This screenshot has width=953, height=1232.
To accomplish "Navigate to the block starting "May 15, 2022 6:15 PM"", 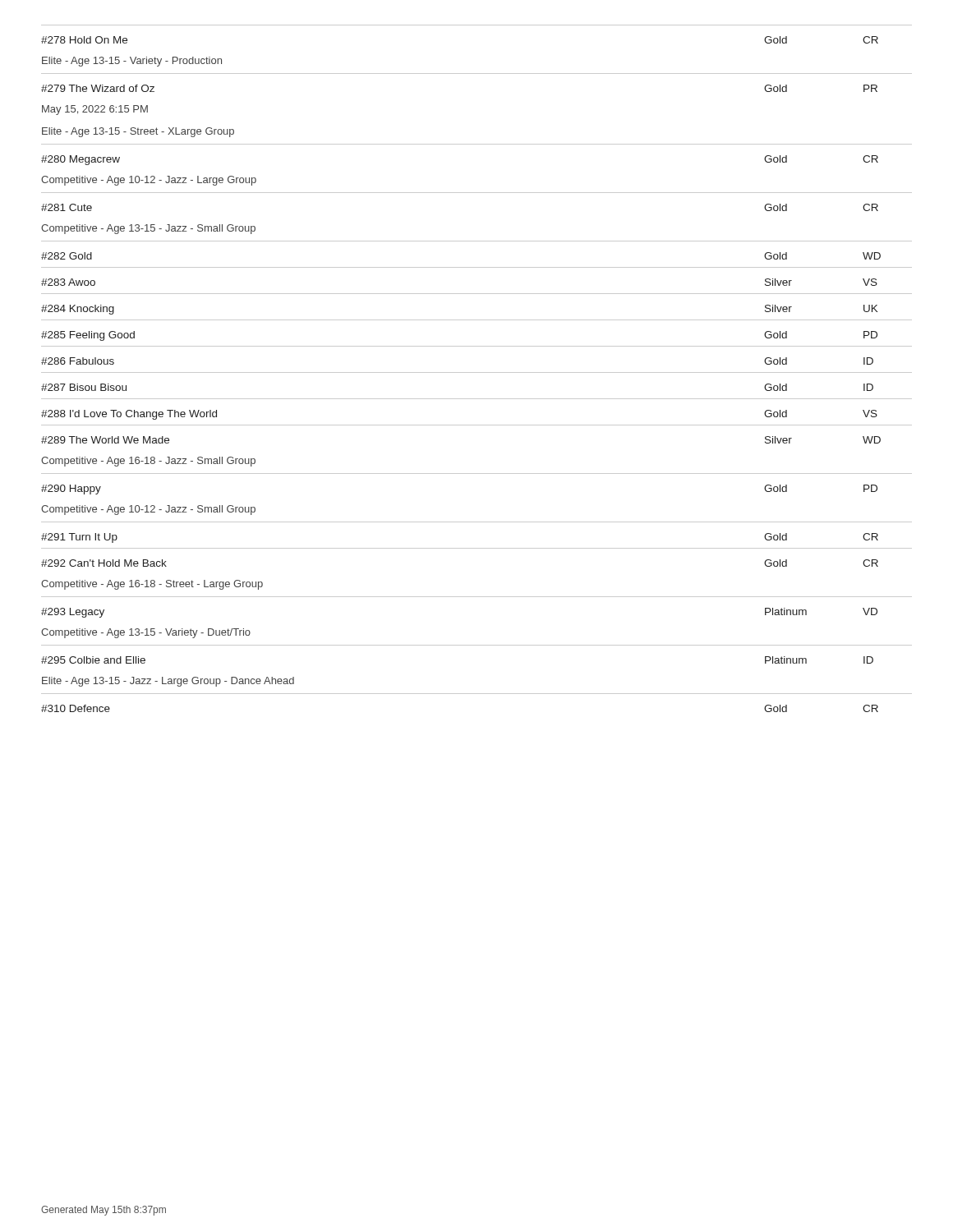I will (x=95, y=110).
